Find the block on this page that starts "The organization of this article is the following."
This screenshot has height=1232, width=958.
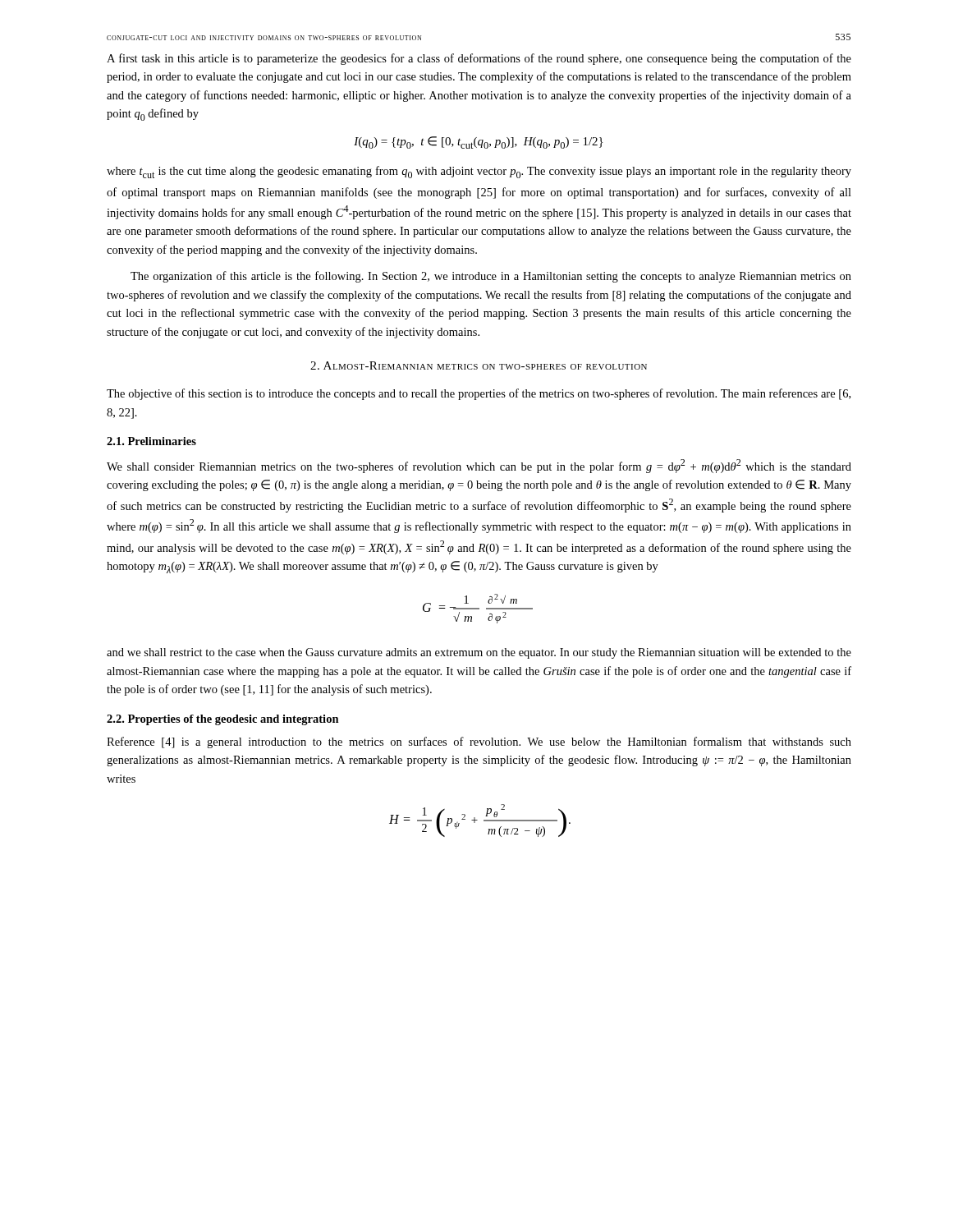pyautogui.click(x=479, y=304)
